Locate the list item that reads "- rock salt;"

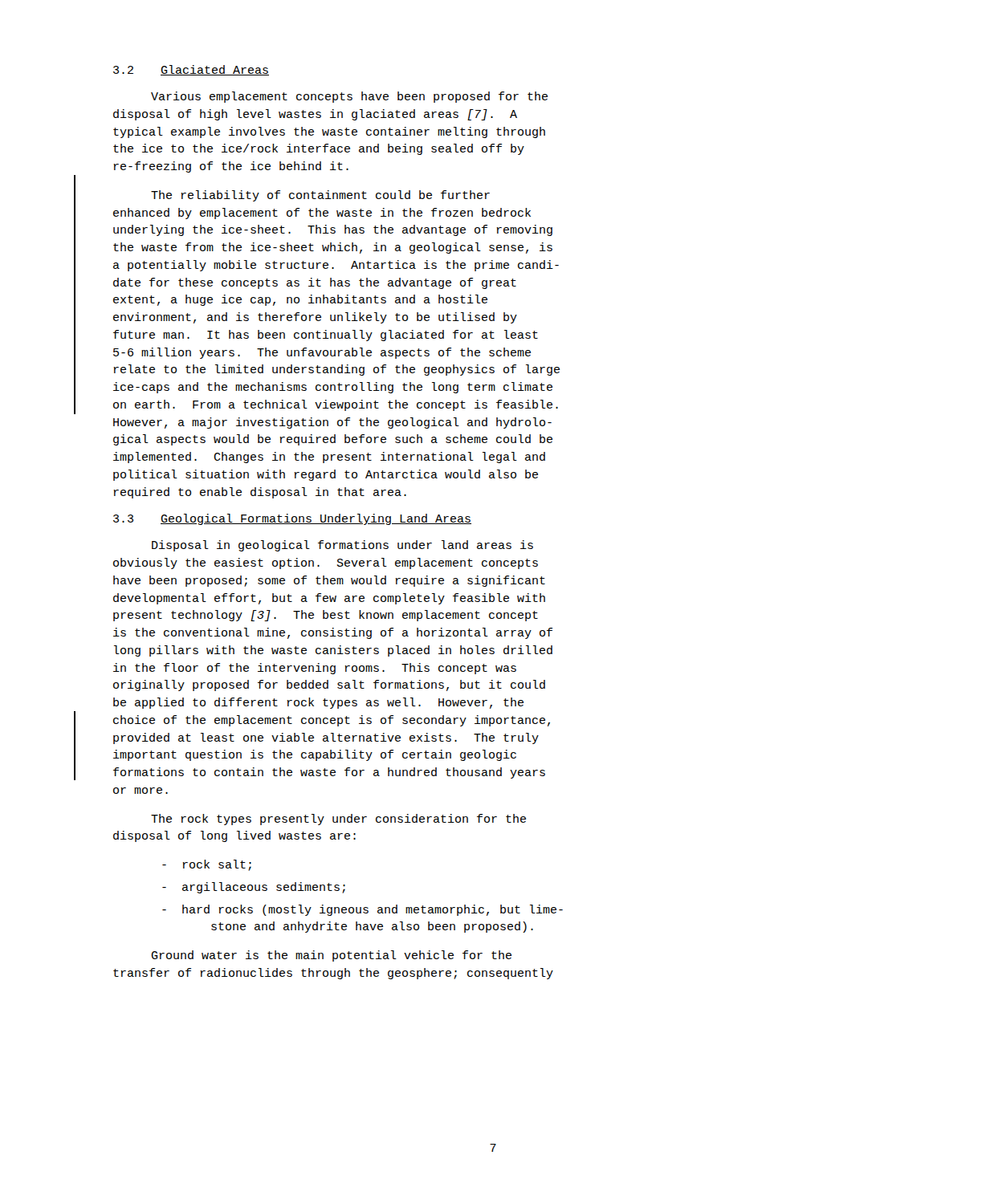point(207,866)
